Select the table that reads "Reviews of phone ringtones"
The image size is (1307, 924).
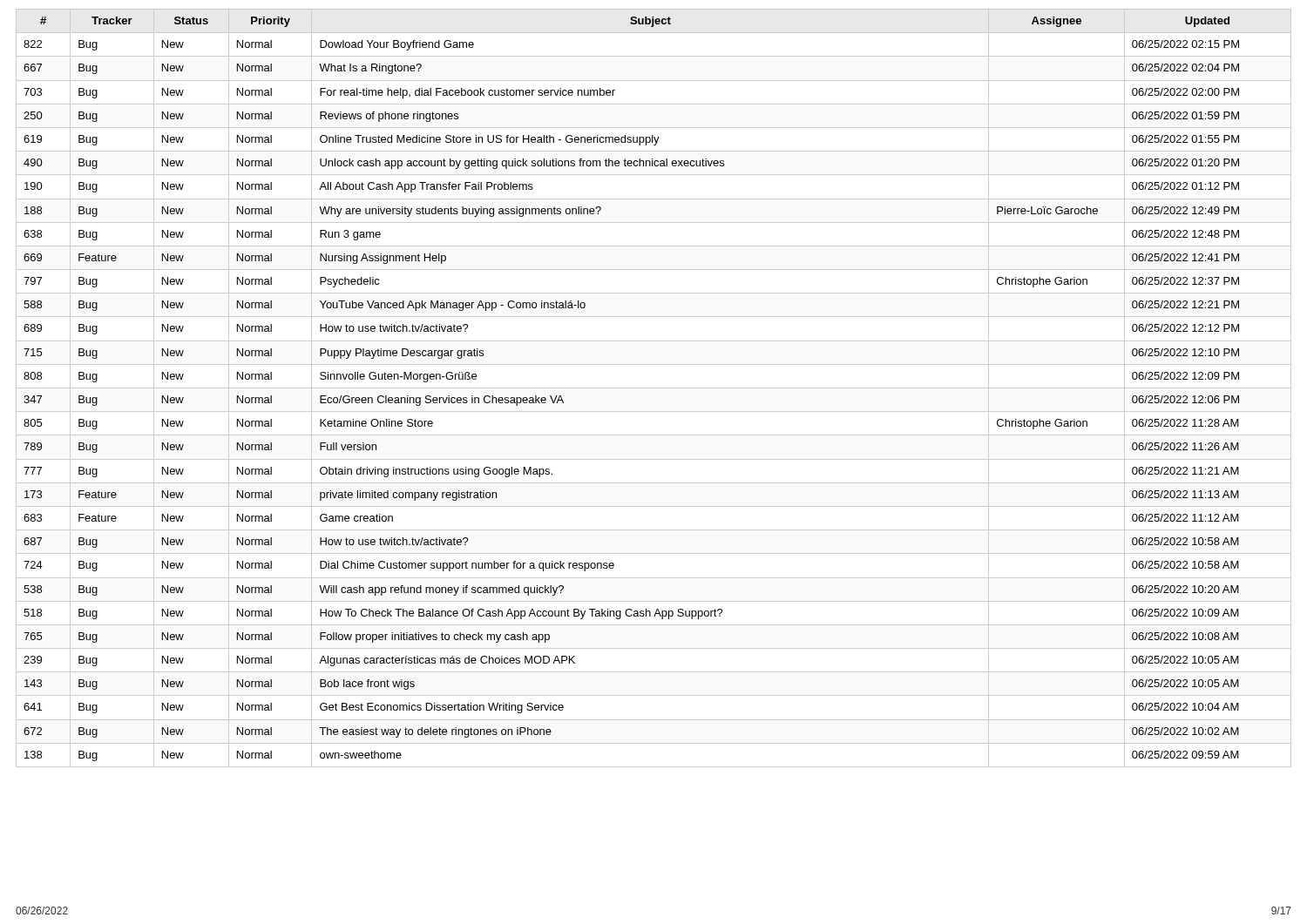[654, 388]
